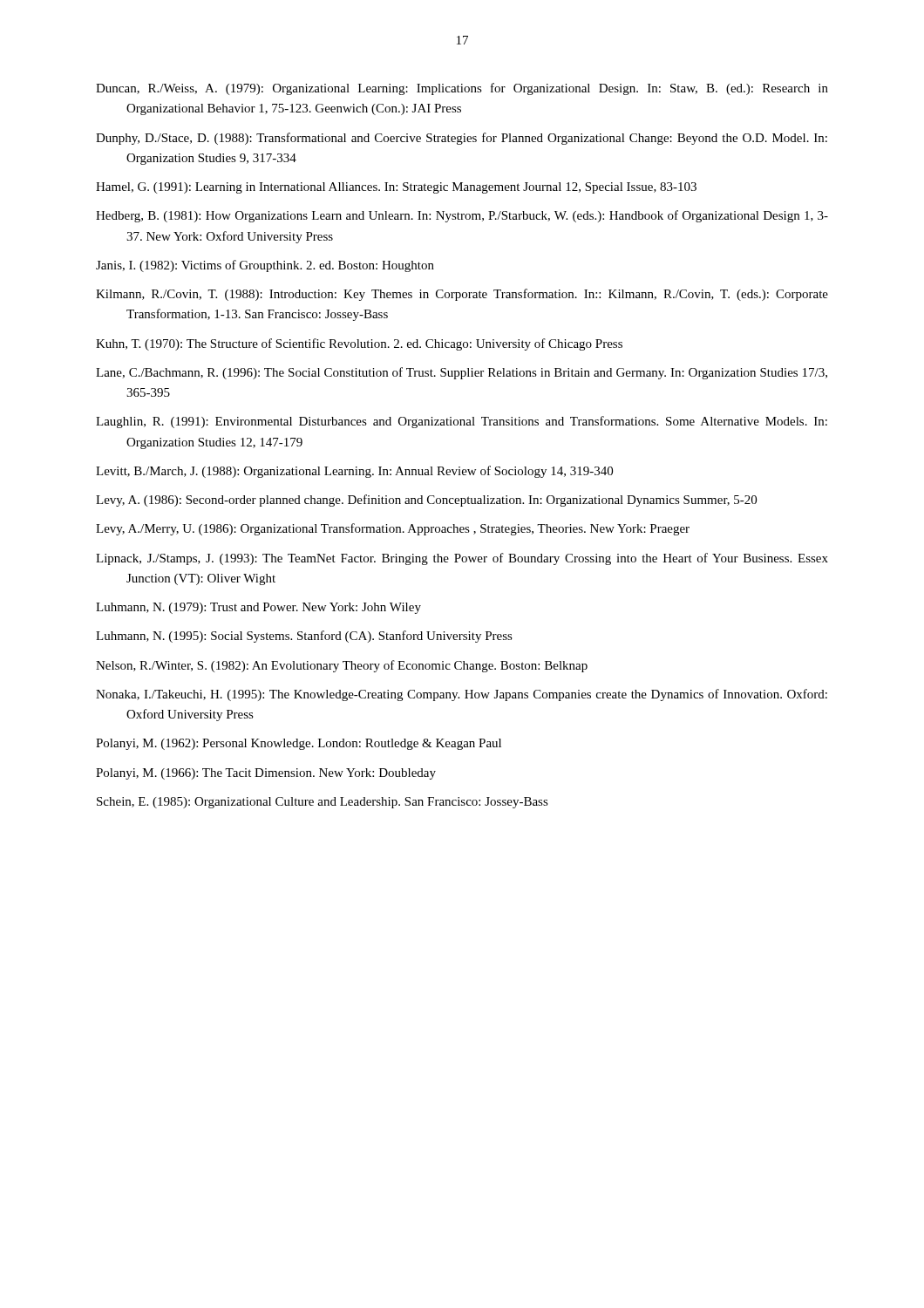Viewport: 924px width, 1308px height.
Task: Click the passage that begins "Hedberg, B. (1981): How Organizations Learn and Unlearn."
Action: coord(462,226)
